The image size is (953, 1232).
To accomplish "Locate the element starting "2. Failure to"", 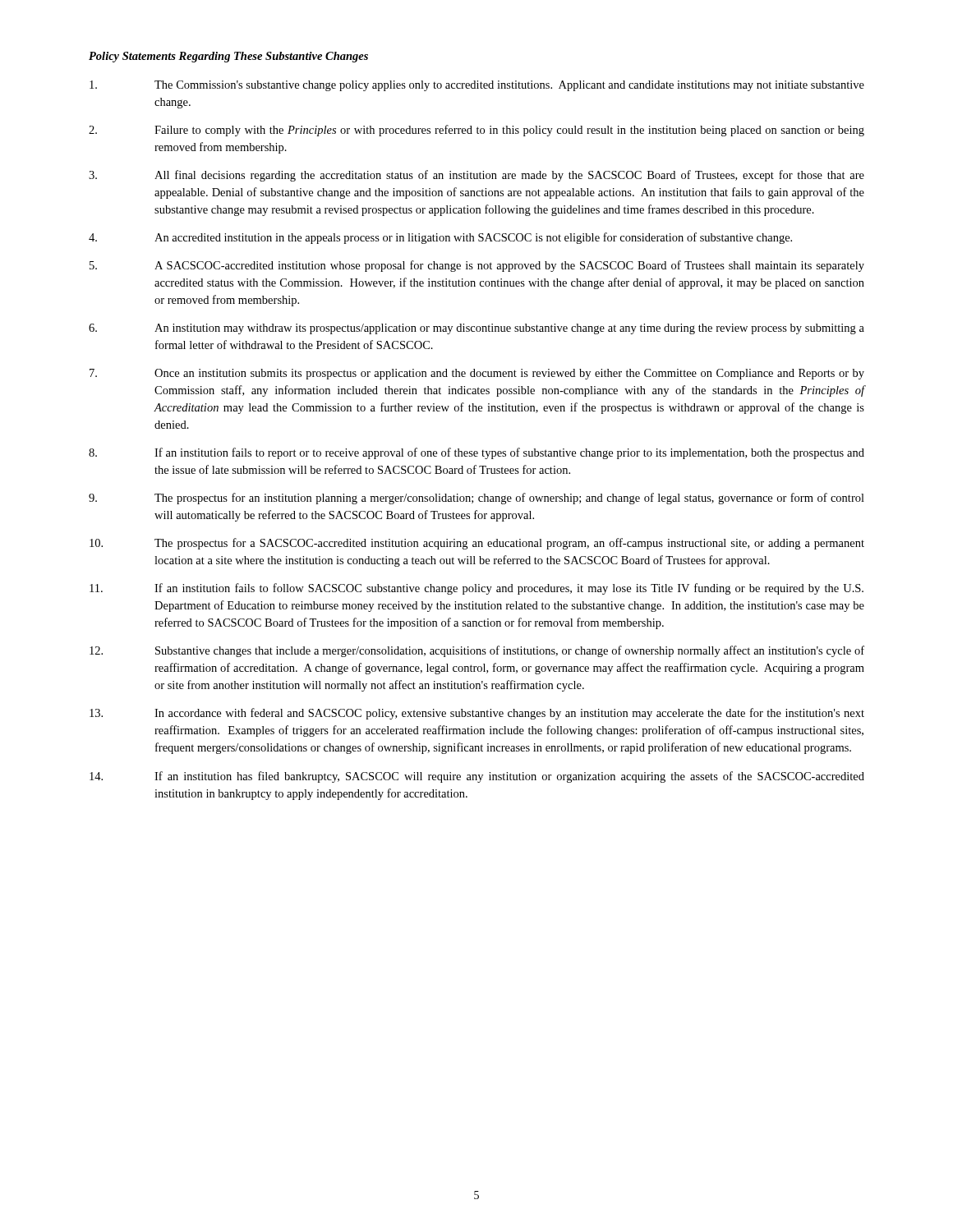I will [x=476, y=139].
